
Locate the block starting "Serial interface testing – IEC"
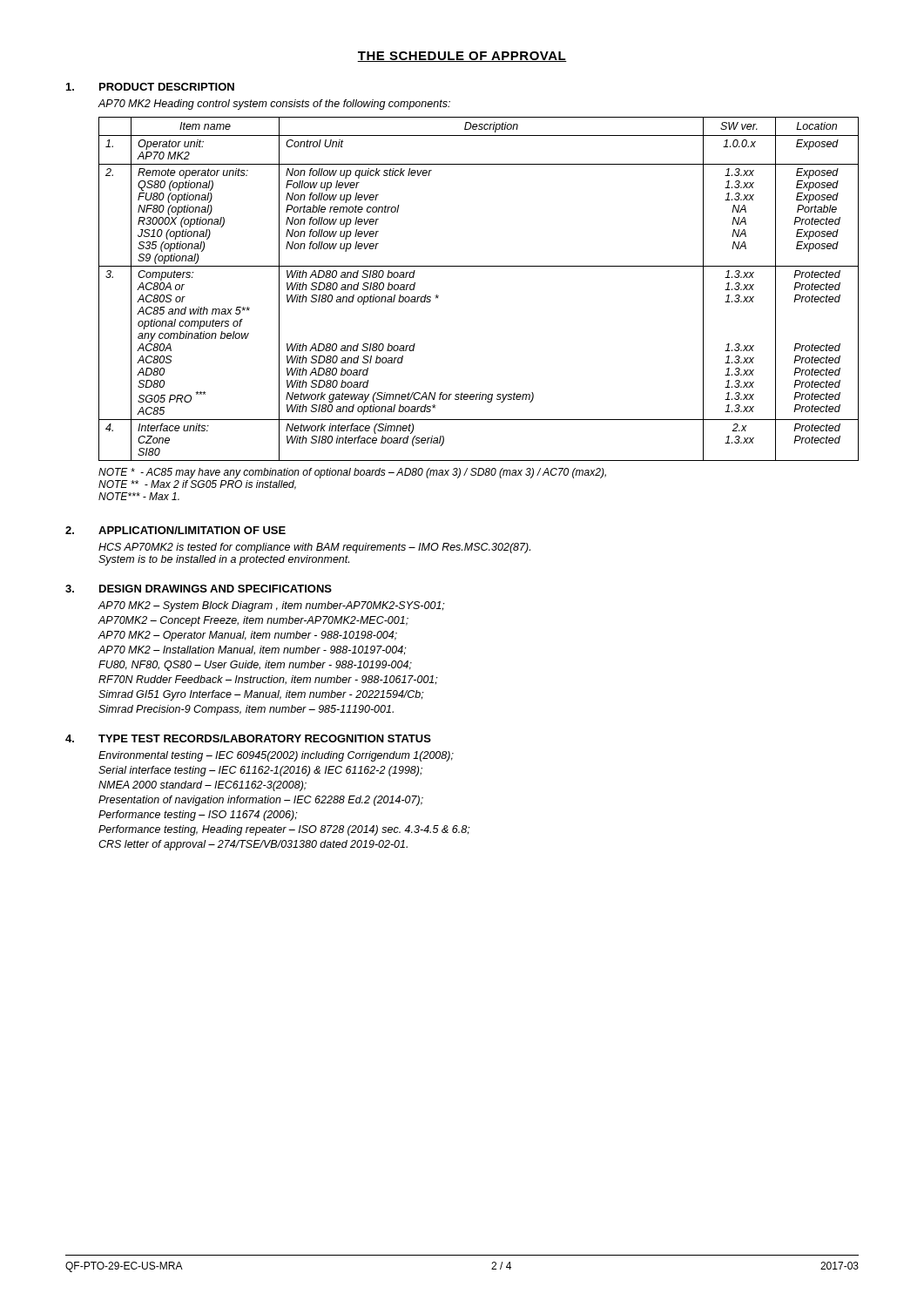coord(261,770)
